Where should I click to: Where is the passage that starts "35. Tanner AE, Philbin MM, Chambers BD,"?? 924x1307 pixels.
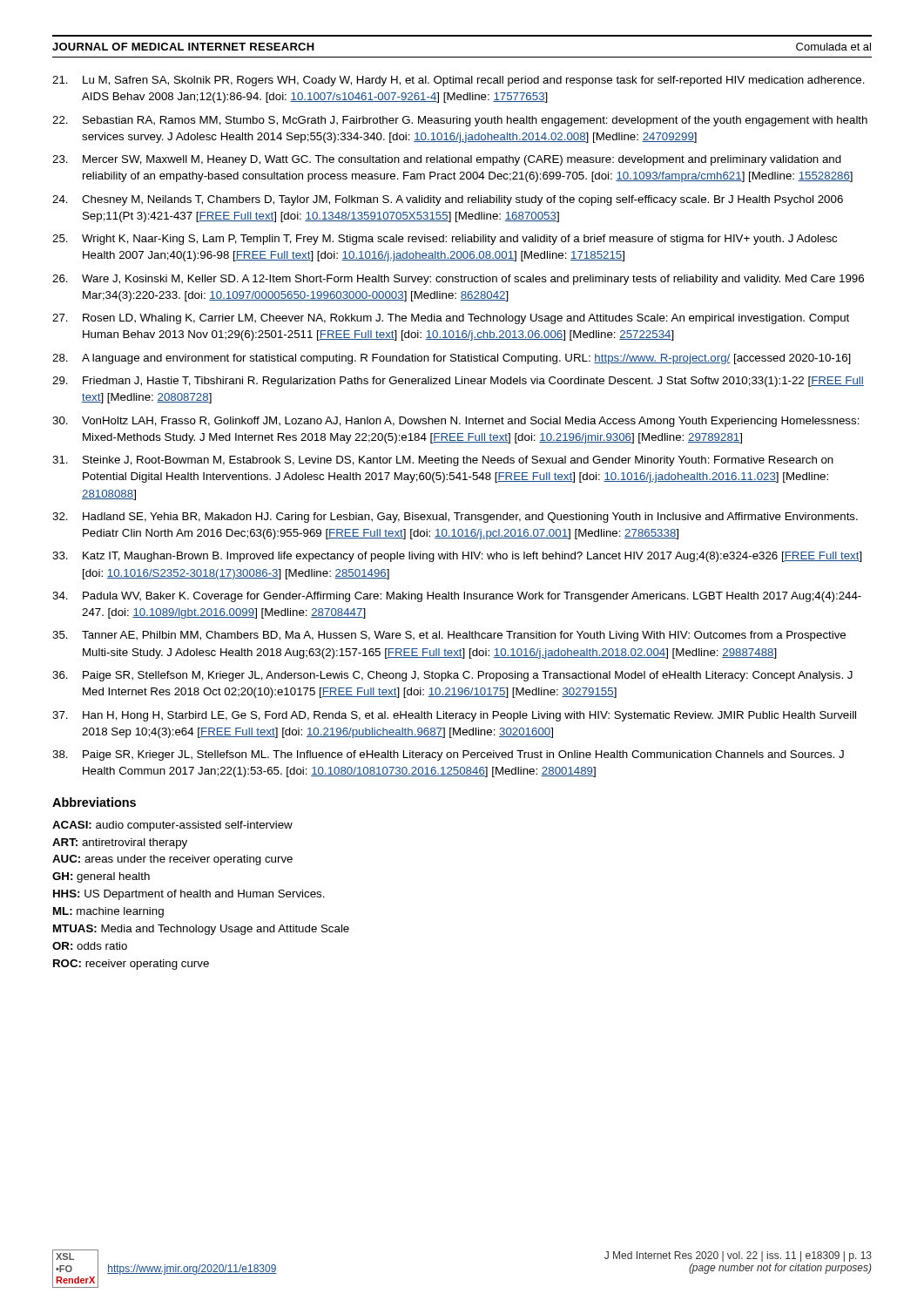click(462, 644)
